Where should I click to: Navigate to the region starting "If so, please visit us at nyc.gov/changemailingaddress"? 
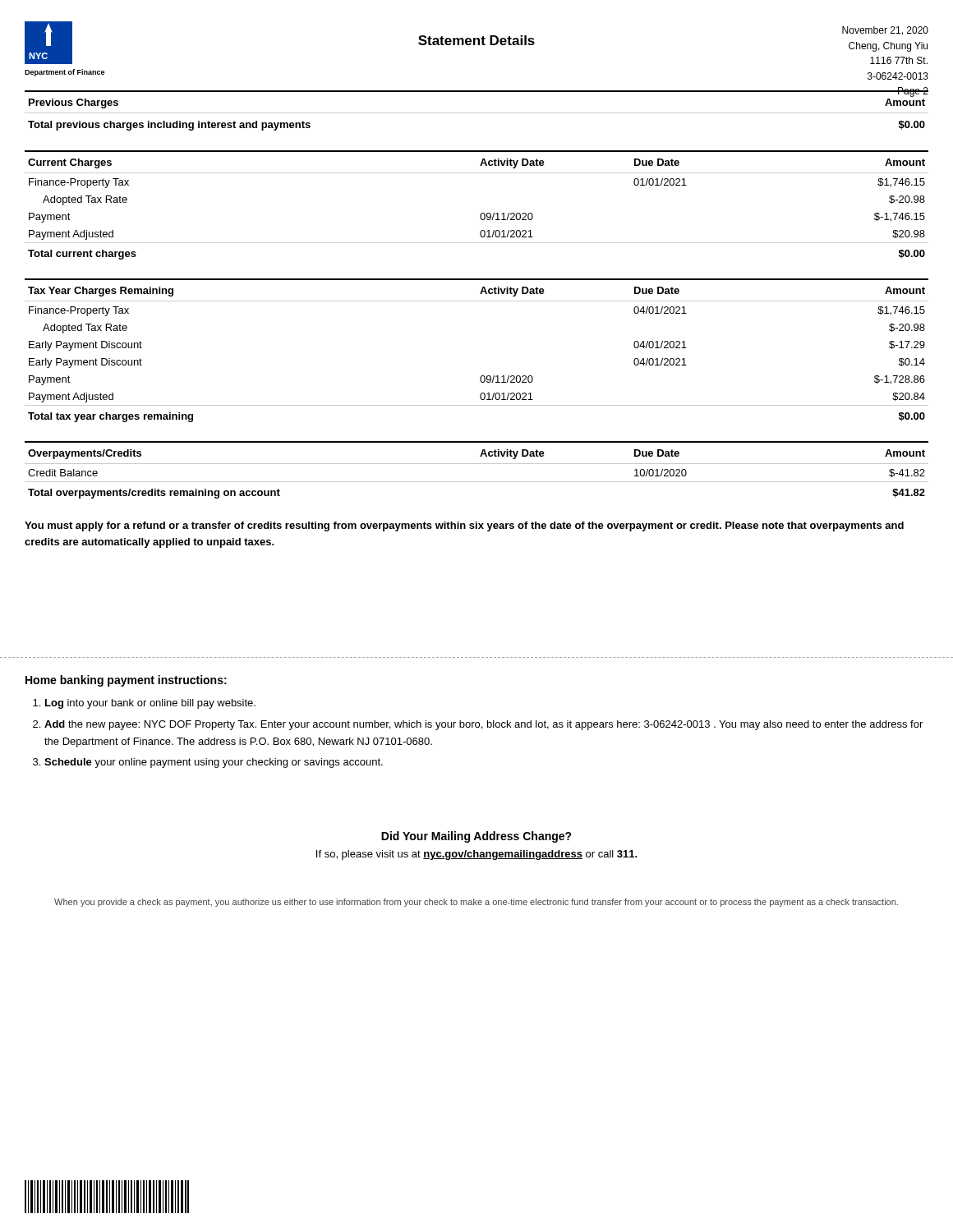point(476,854)
